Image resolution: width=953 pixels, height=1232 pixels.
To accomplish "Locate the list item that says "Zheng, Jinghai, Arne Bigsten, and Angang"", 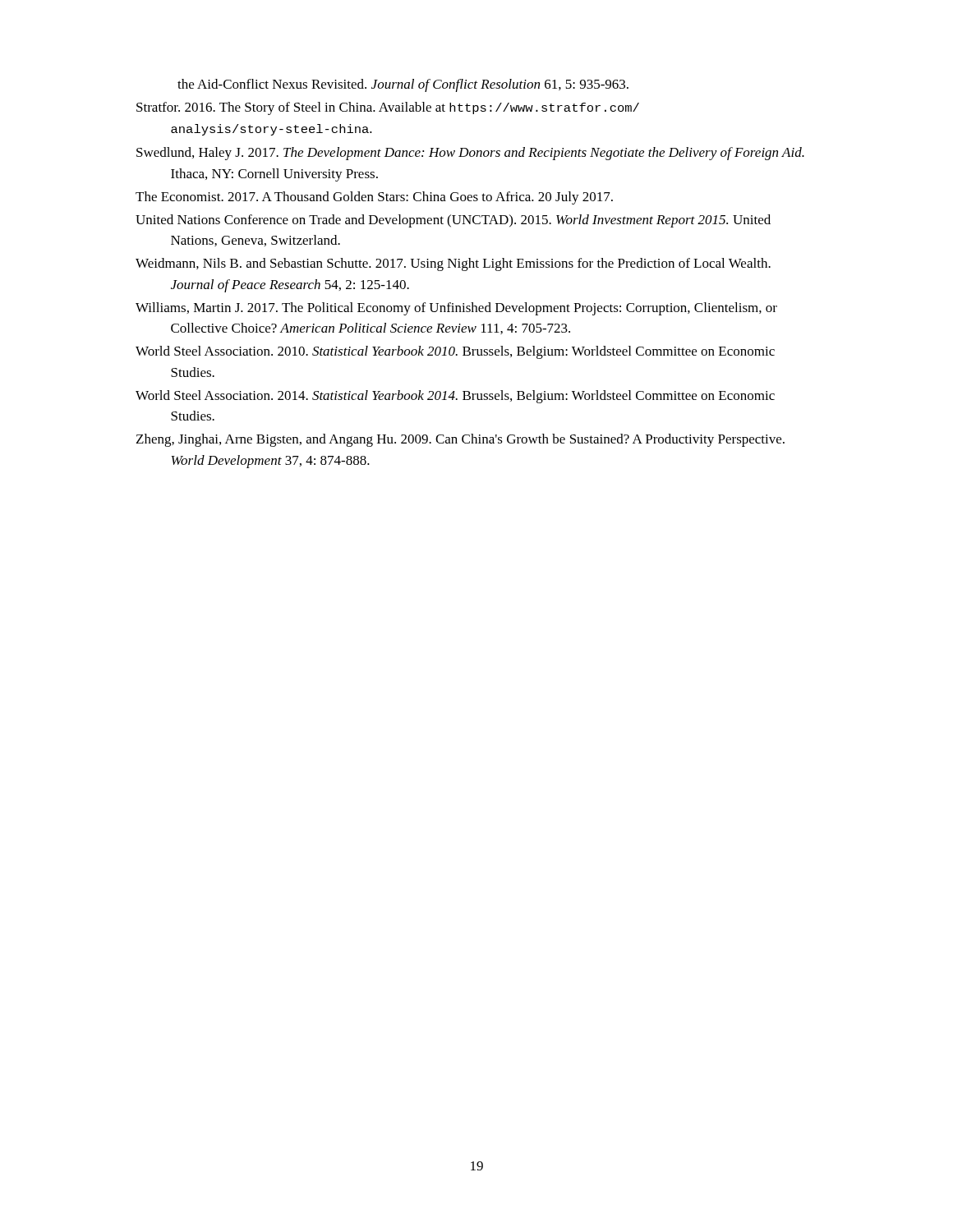I will tap(476, 450).
